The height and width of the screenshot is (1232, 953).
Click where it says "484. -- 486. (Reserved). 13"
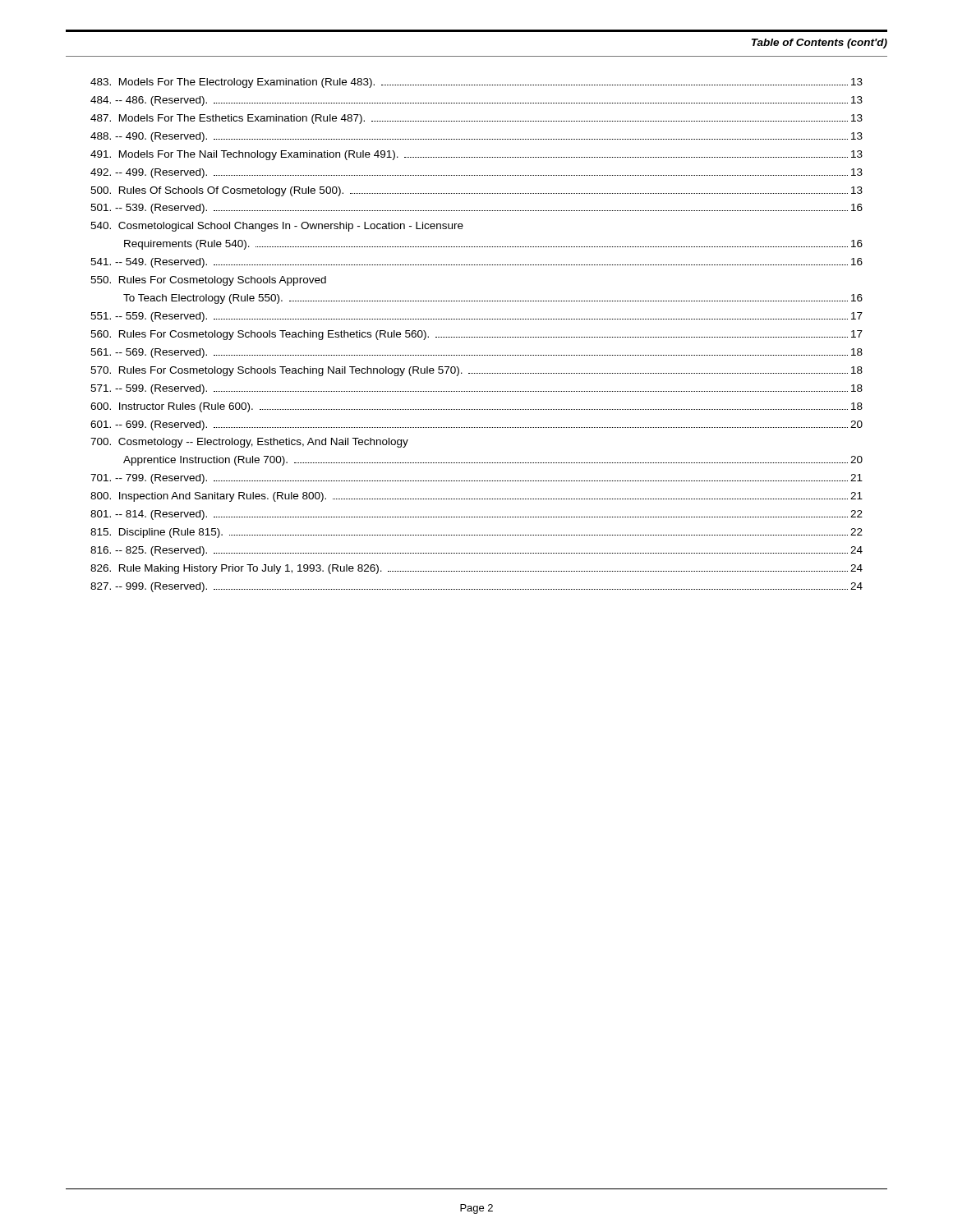(x=476, y=101)
